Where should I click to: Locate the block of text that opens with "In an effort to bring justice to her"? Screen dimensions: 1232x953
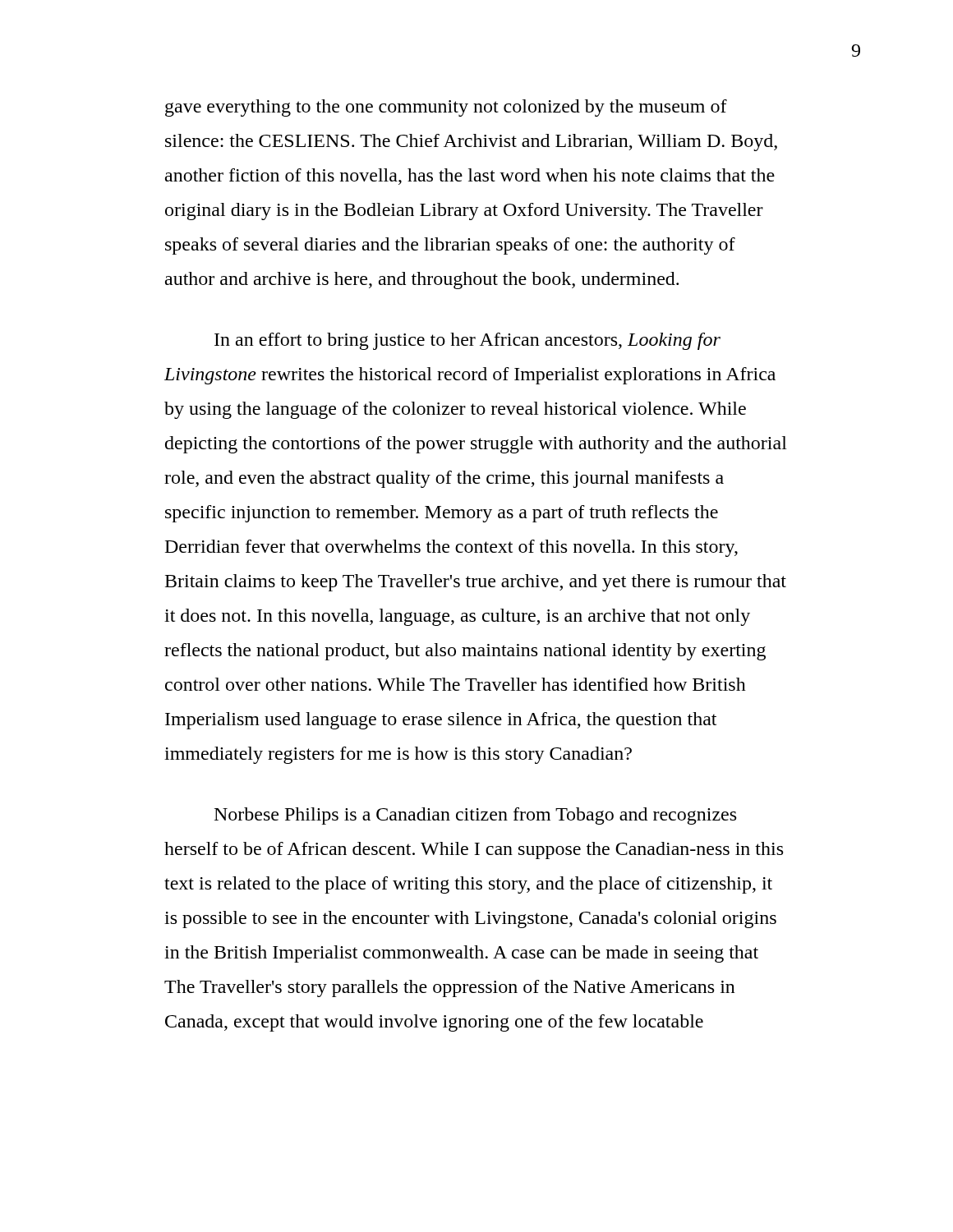click(476, 546)
